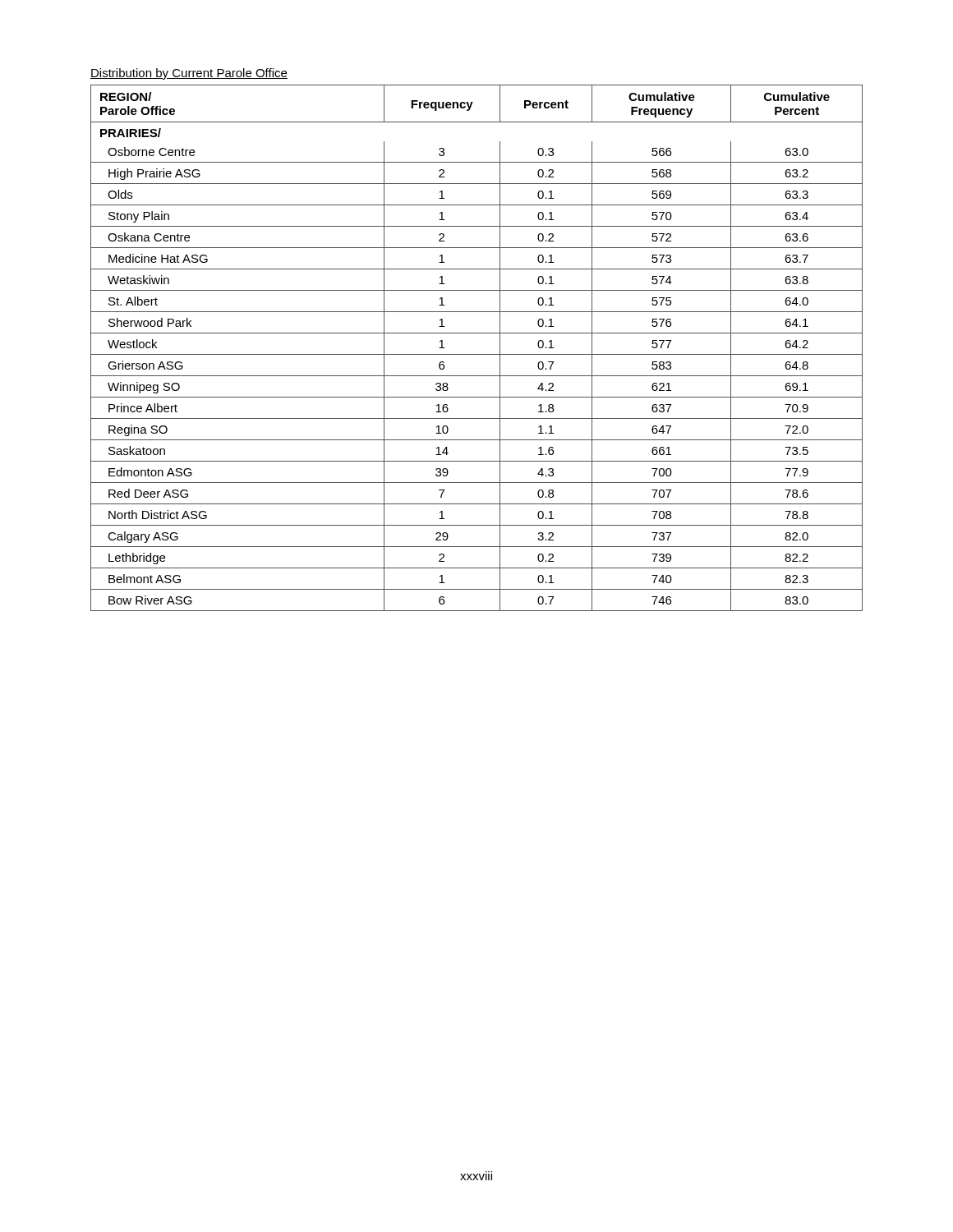This screenshot has height=1232, width=953.
Task: Find the caption containing "Distribution by Current Parole"
Action: pyautogui.click(x=189, y=73)
